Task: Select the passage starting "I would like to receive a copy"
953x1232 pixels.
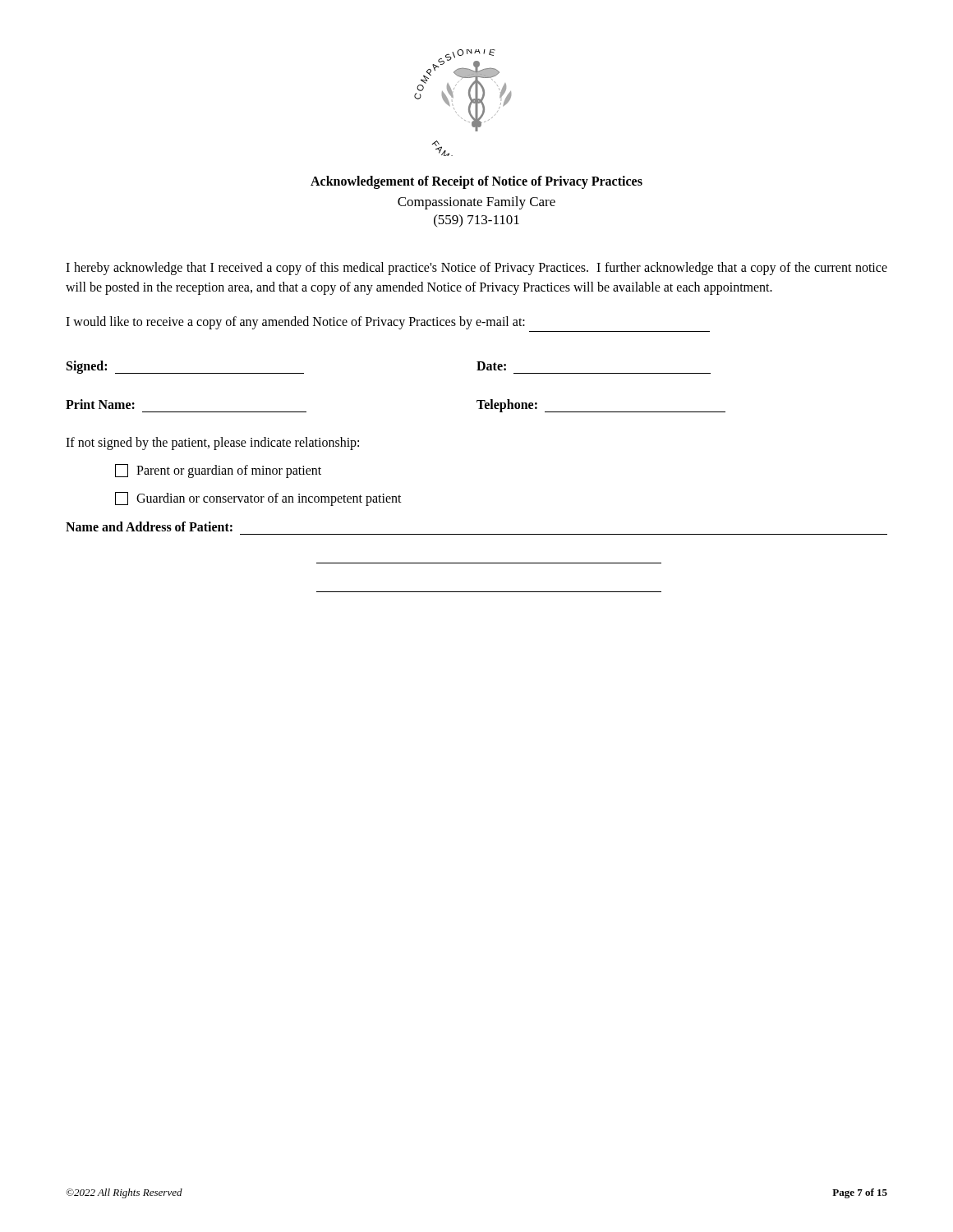Action: [388, 323]
